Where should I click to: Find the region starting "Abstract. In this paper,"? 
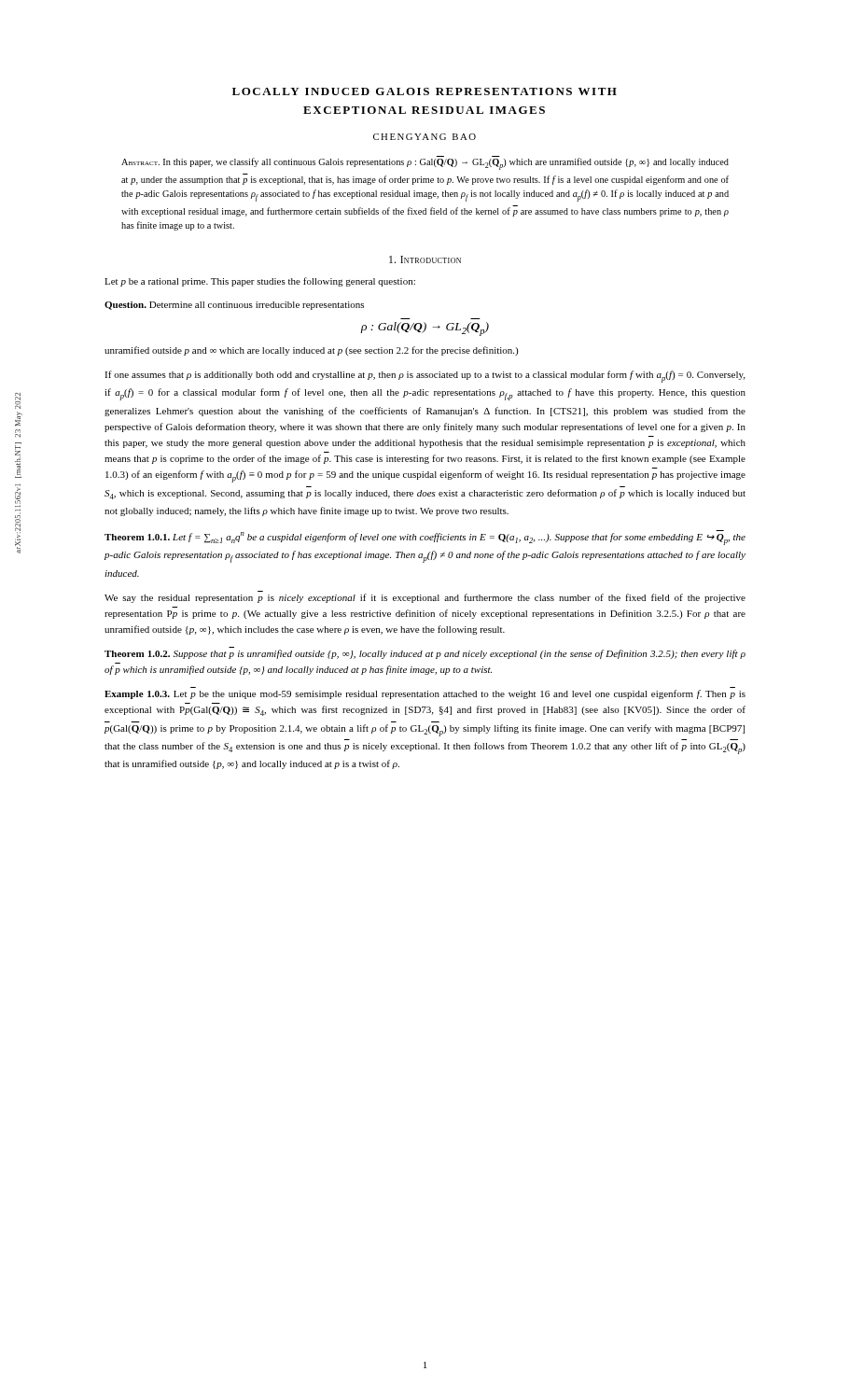425,194
